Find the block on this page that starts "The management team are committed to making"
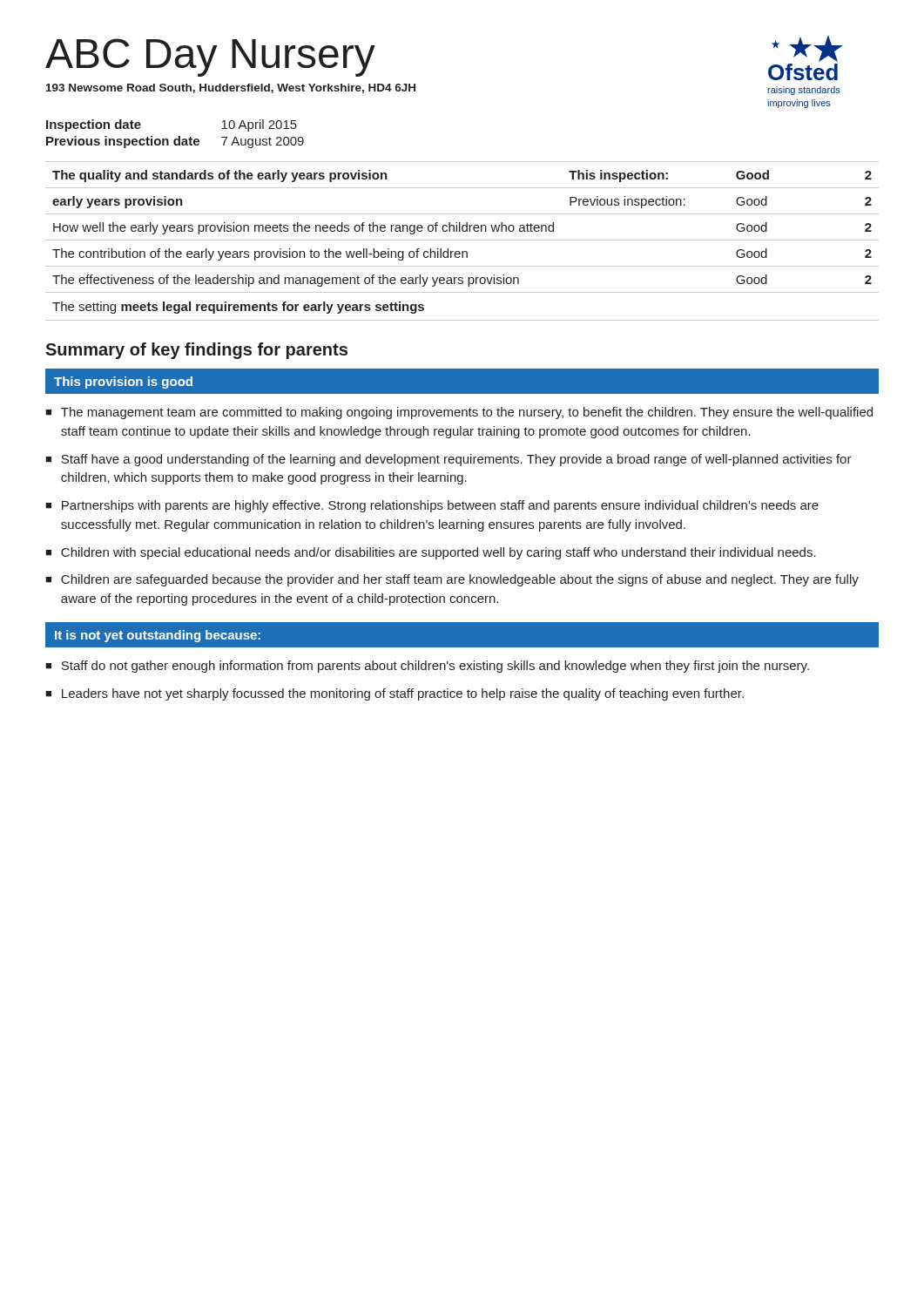 coord(467,421)
